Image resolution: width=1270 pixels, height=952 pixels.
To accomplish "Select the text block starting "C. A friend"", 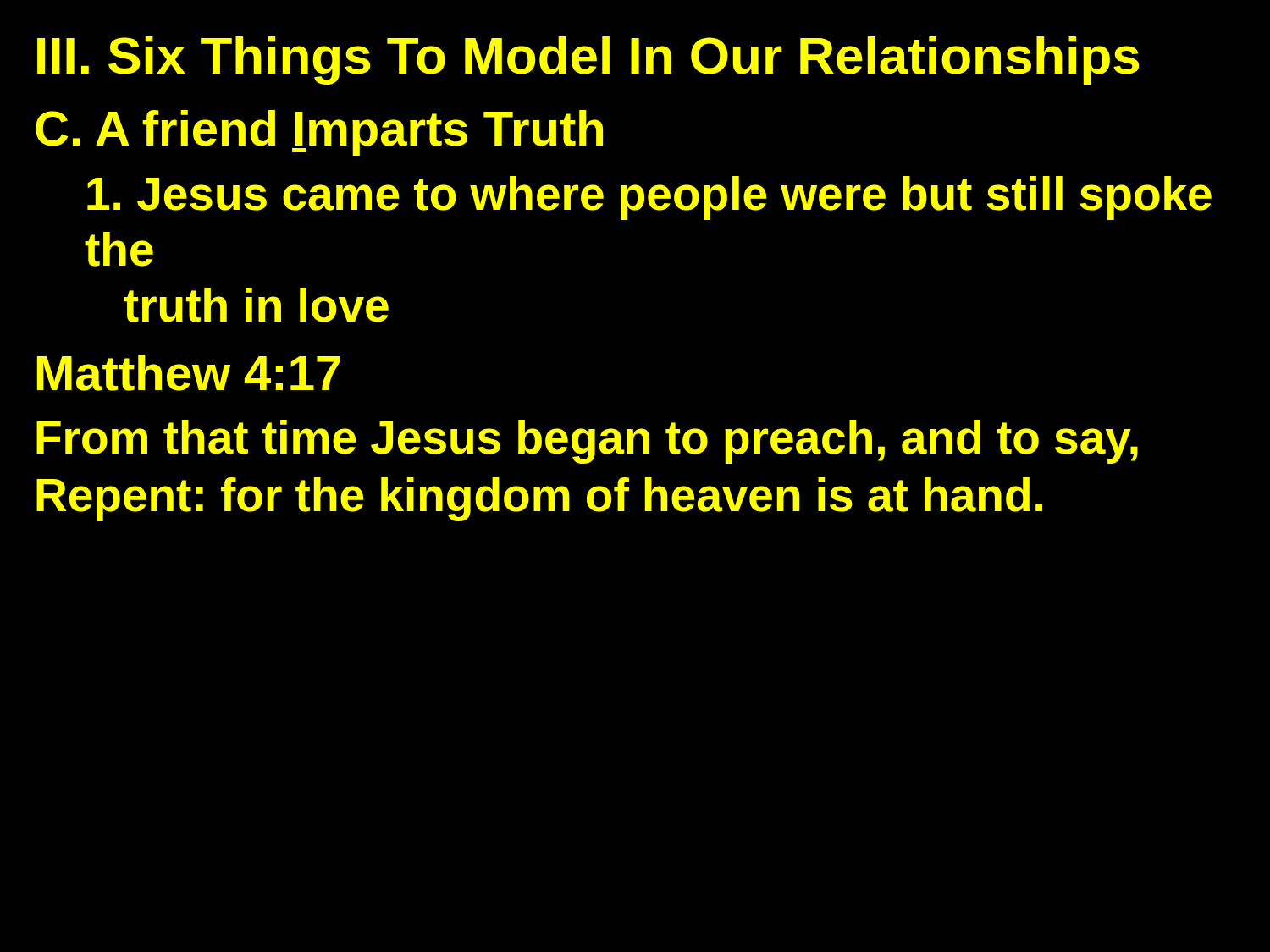I will 320,128.
